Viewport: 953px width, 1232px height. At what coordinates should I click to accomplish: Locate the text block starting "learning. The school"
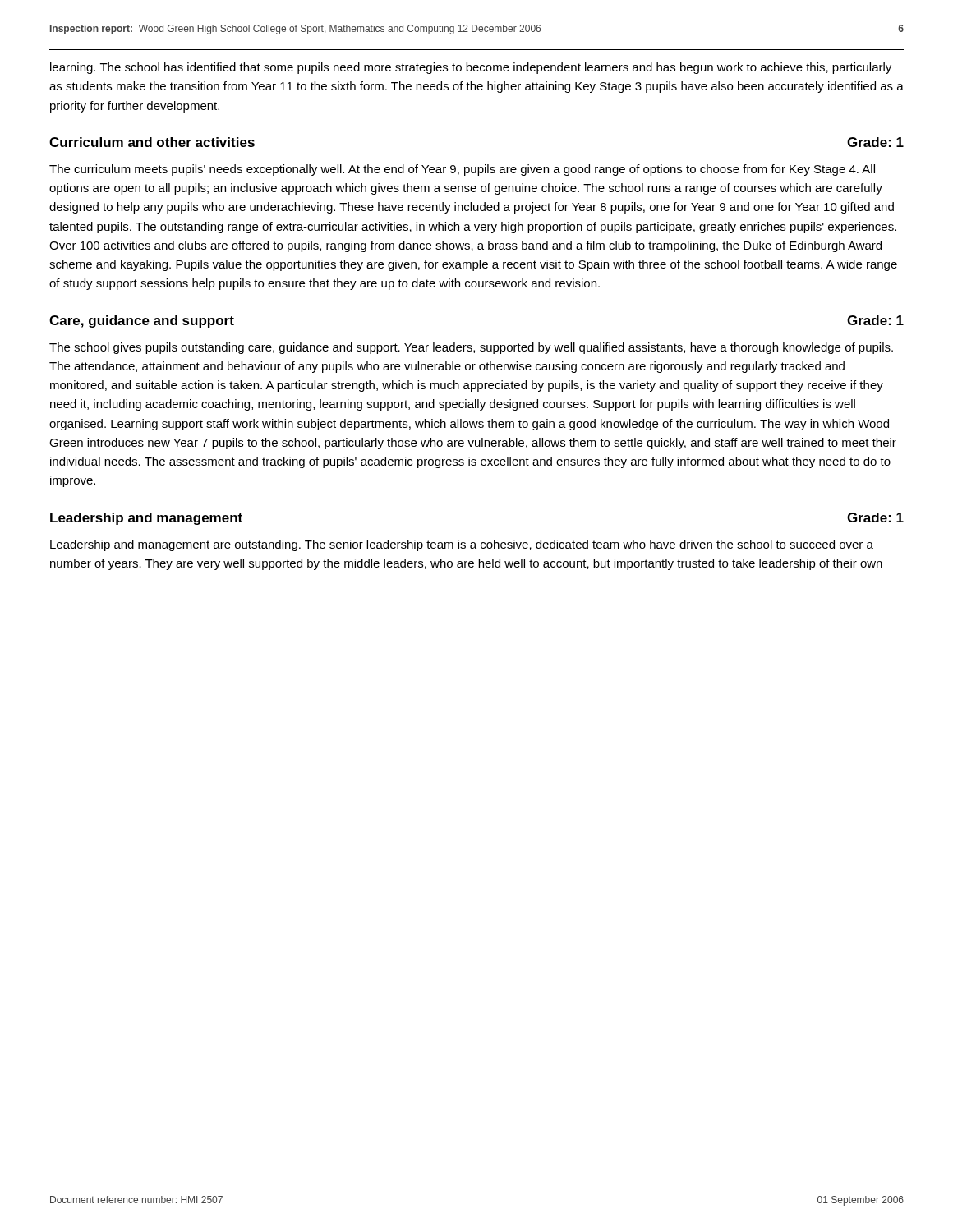pos(476,86)
